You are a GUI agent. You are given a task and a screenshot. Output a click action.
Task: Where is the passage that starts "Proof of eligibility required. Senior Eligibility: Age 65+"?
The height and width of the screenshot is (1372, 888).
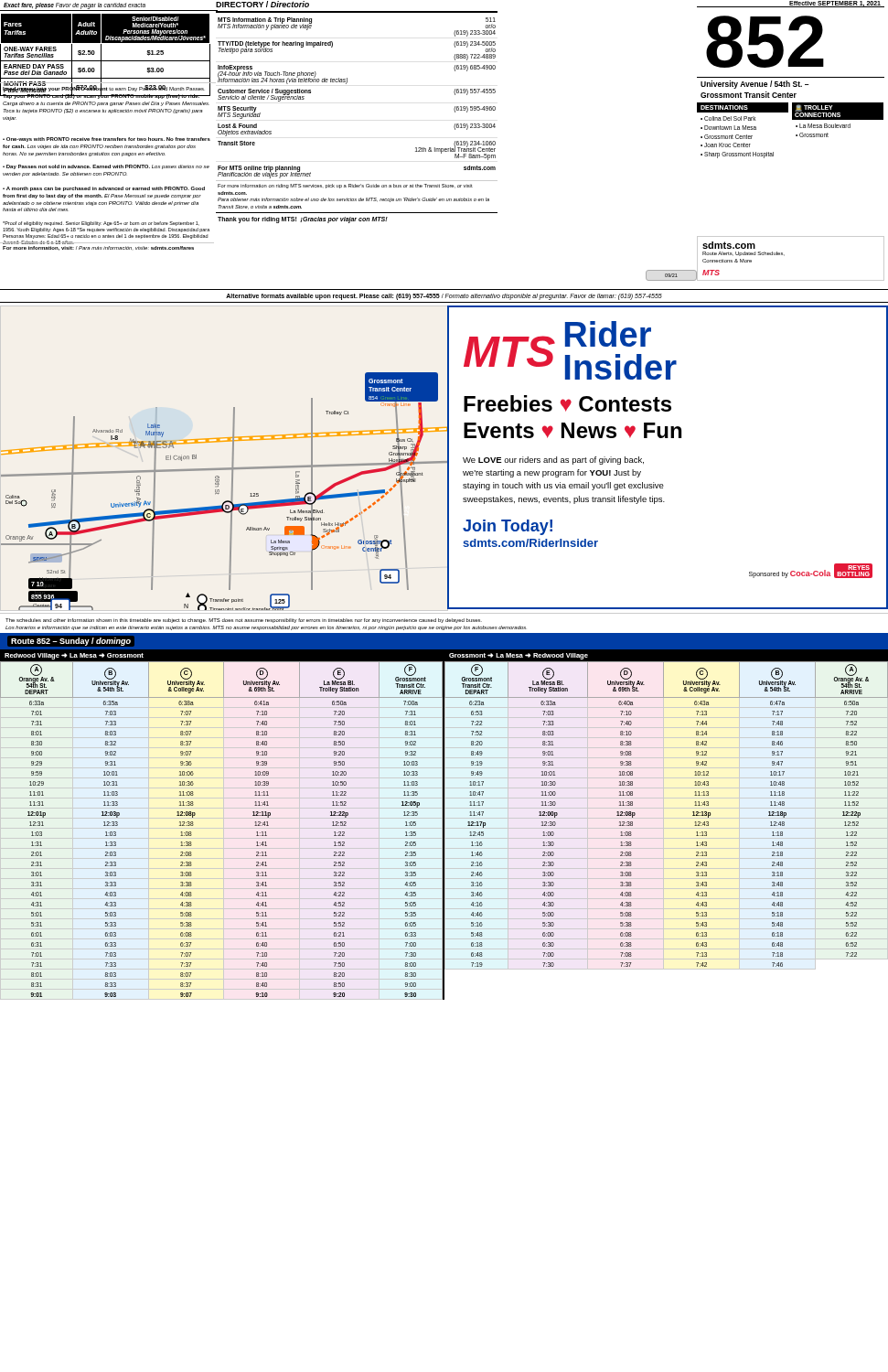[106, 233]
